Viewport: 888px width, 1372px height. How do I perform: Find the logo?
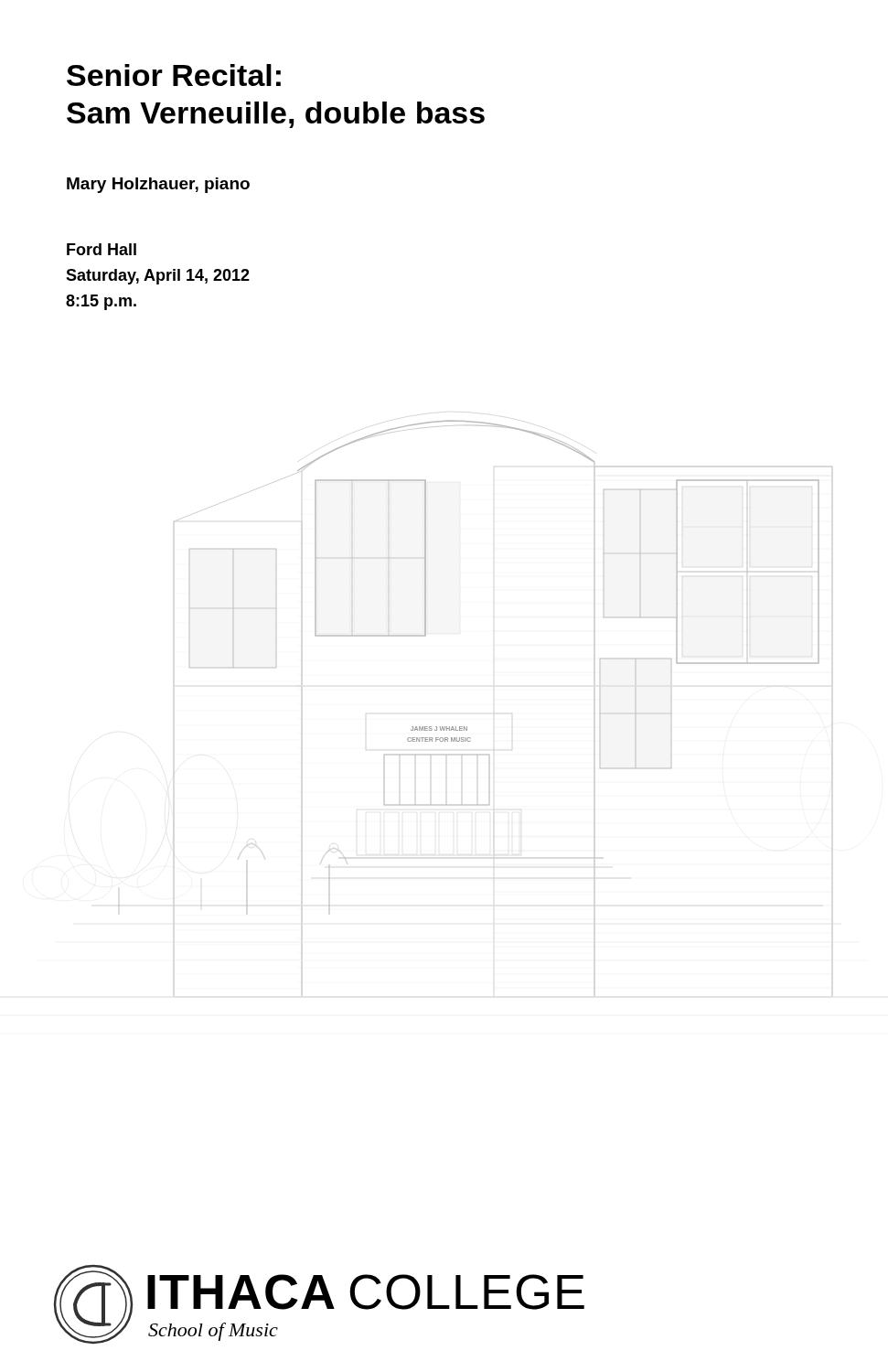(x=320, y=1304)
